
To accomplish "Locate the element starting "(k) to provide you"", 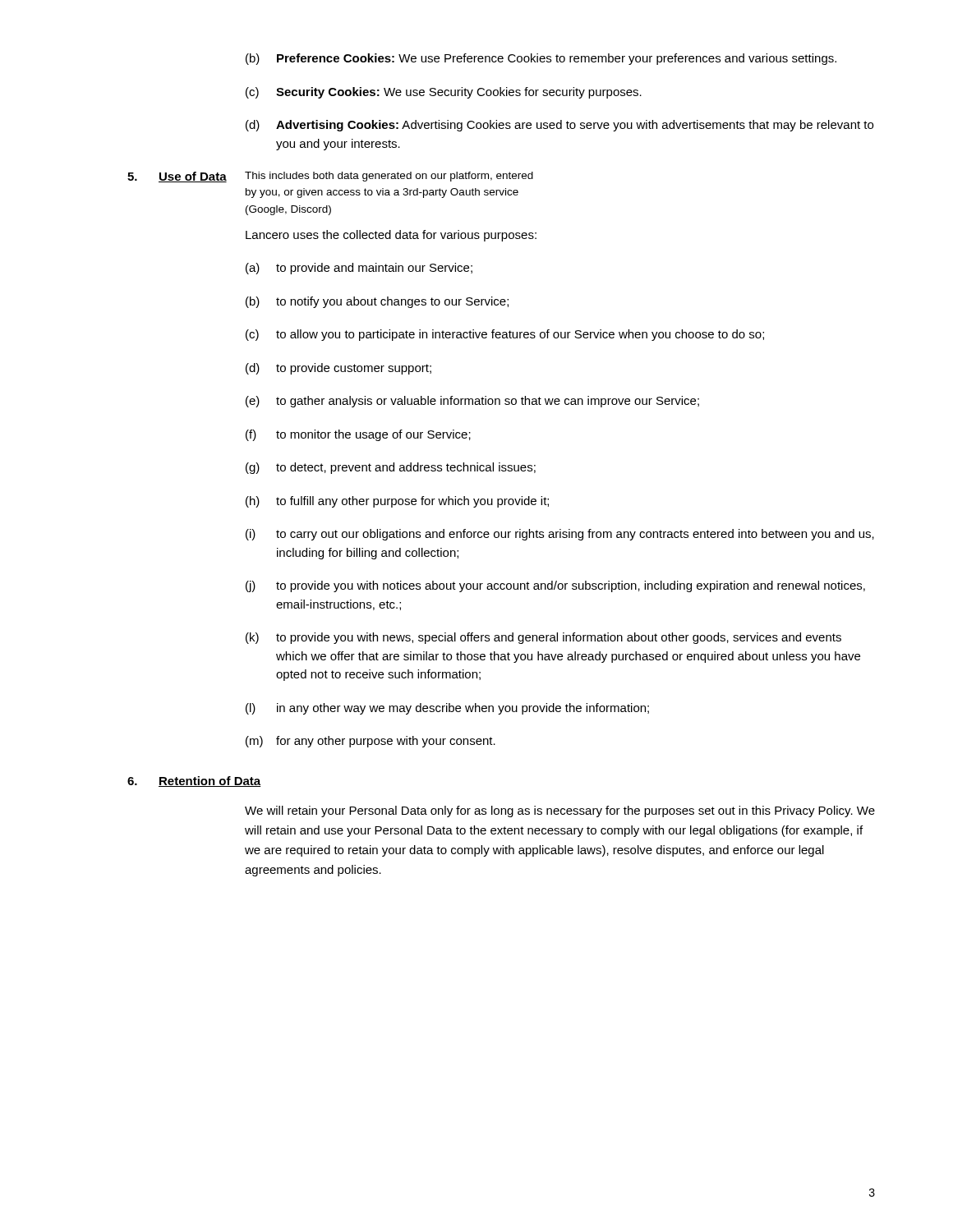I will click(560, 656).
